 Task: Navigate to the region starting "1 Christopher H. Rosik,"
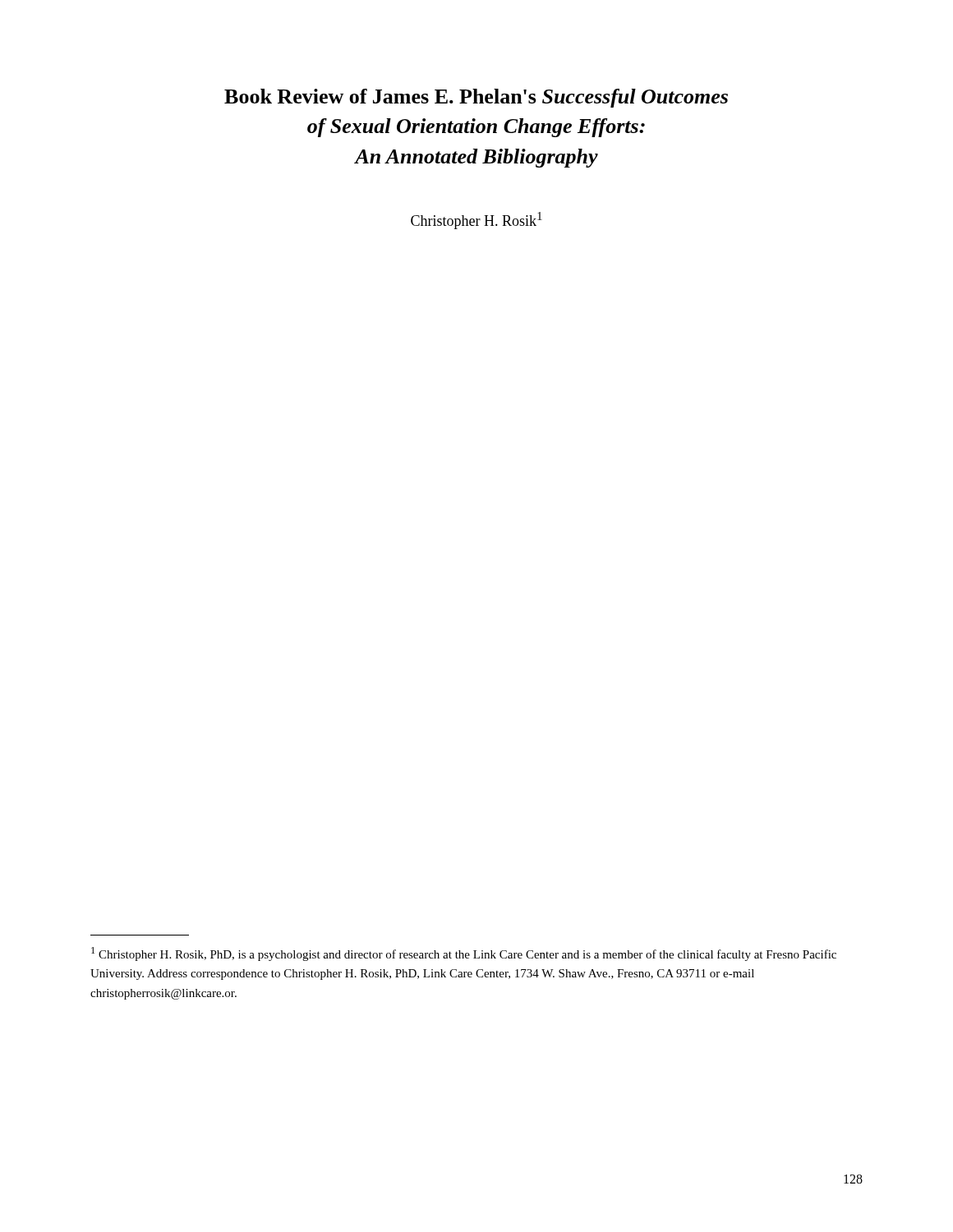464,972
